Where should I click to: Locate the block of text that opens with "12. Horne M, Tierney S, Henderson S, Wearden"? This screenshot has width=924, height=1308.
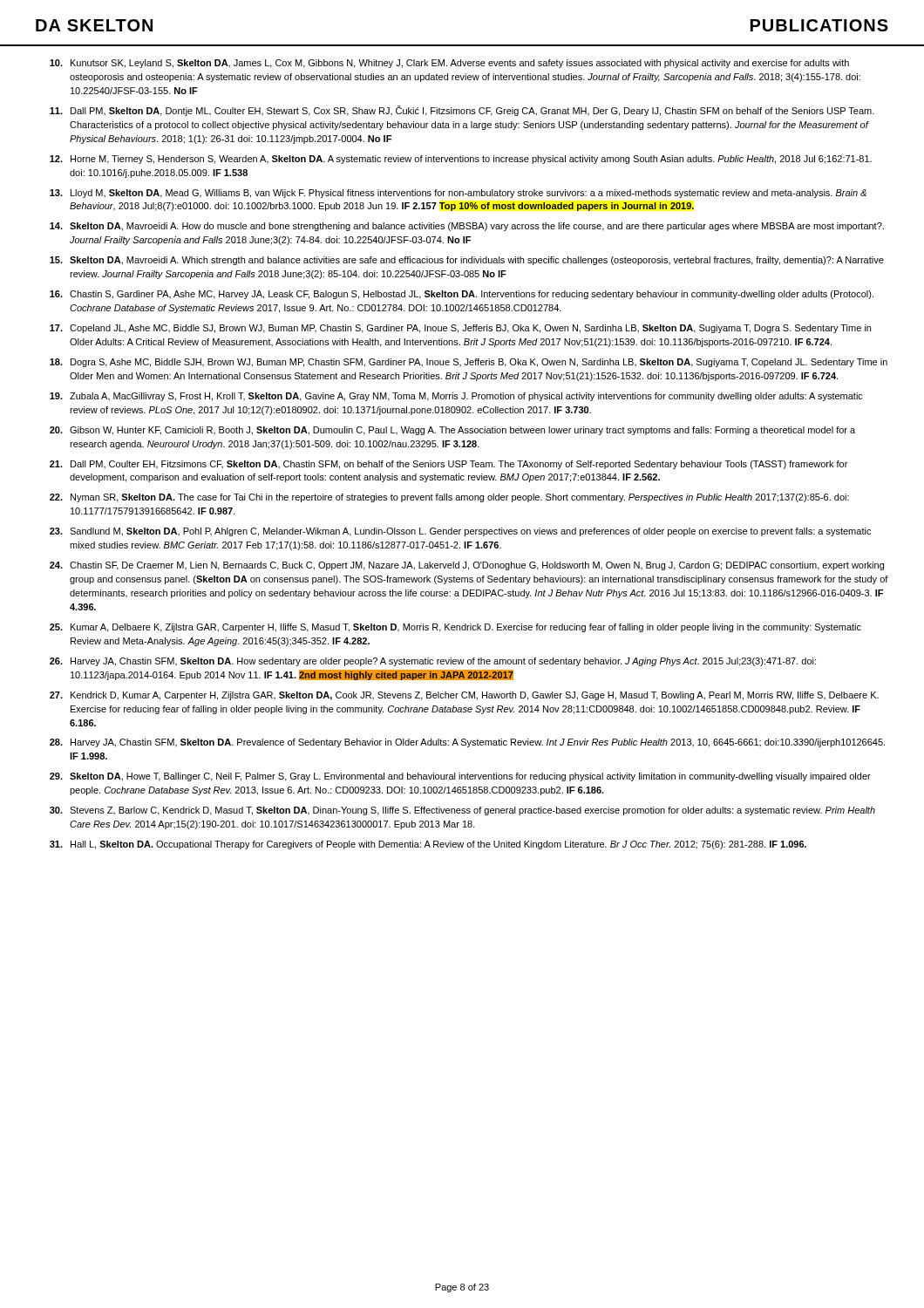tap(462, 166)
